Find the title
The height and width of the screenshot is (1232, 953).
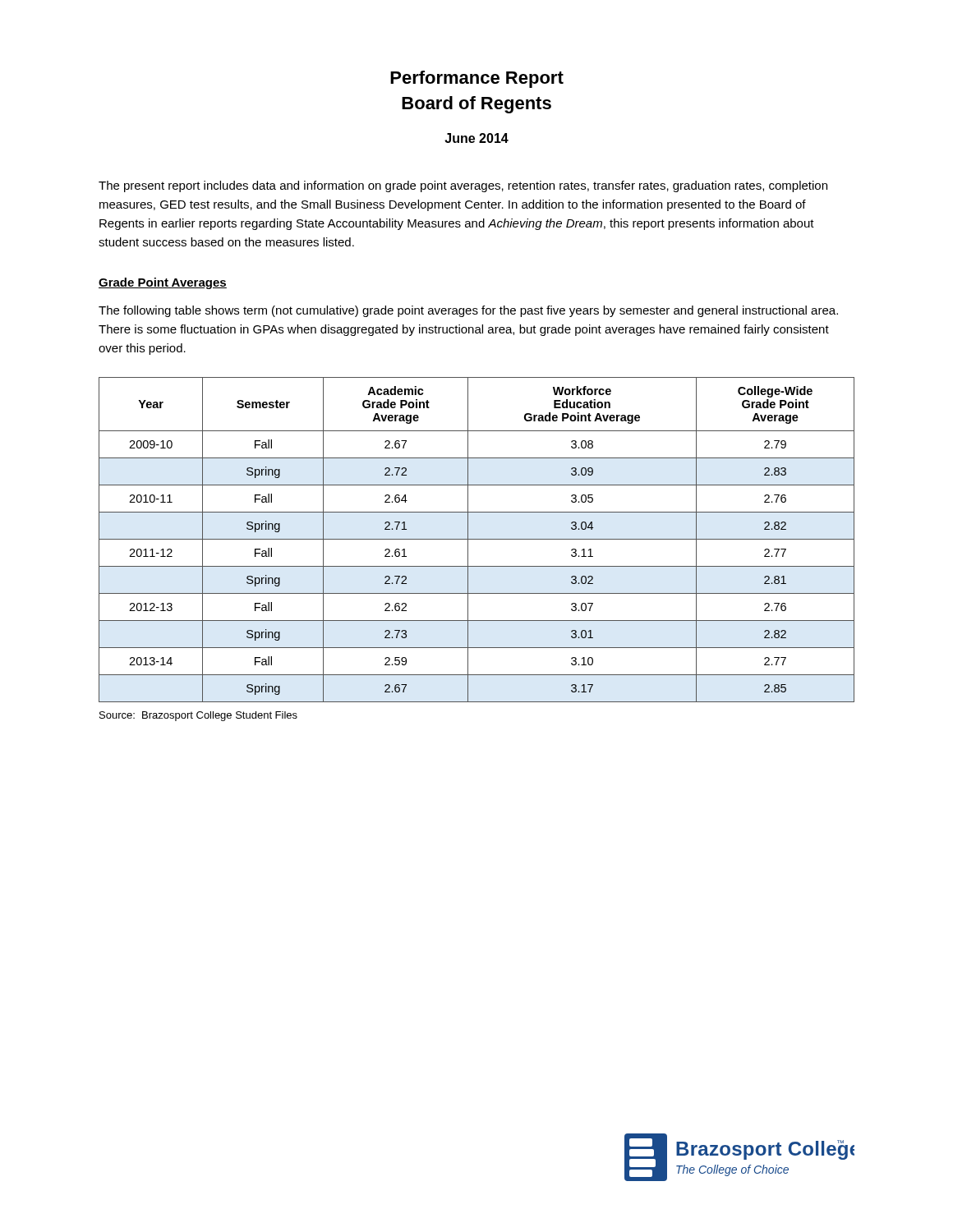(476, 91)
